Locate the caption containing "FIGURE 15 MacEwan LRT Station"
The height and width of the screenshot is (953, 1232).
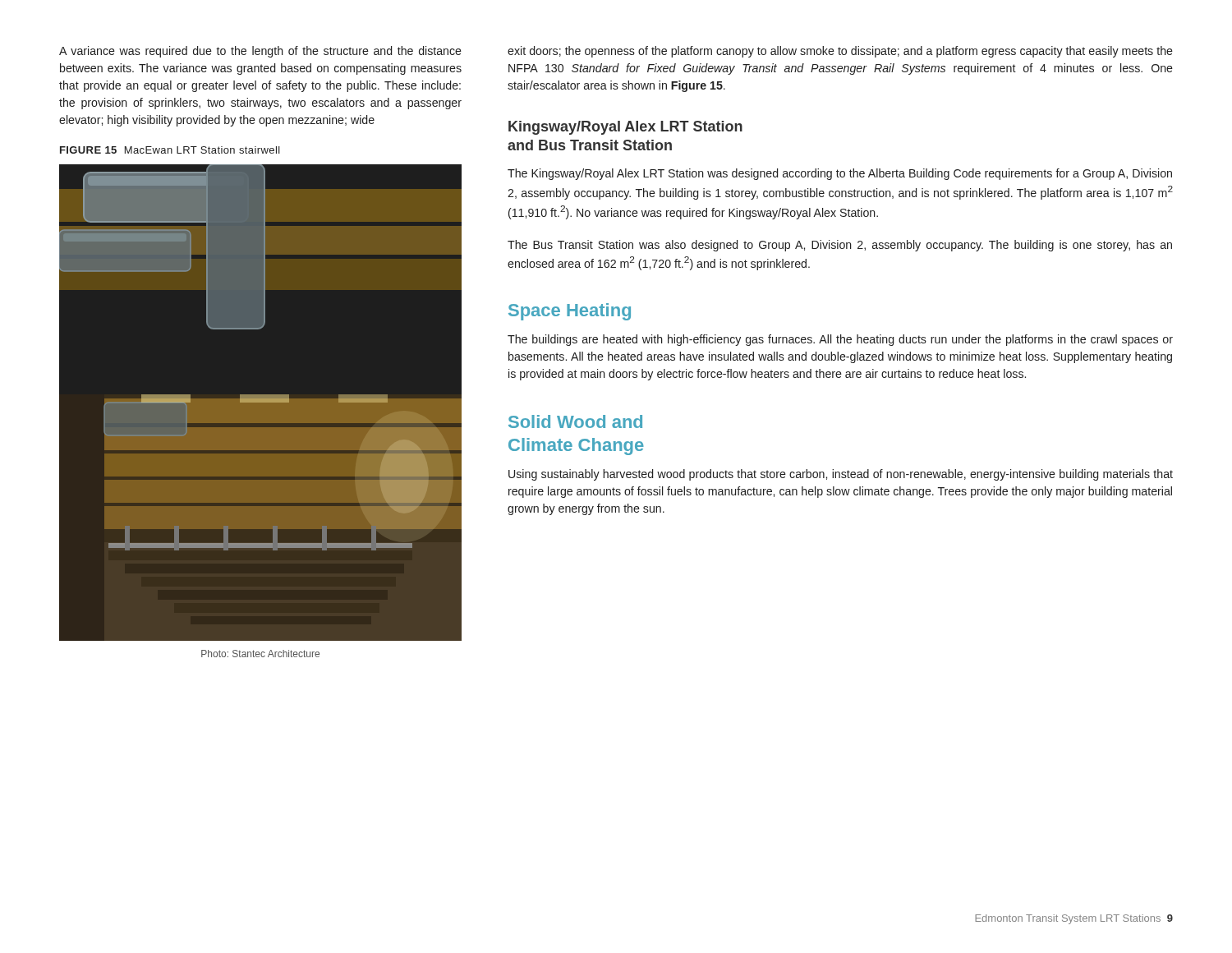[x=170, y=150]
